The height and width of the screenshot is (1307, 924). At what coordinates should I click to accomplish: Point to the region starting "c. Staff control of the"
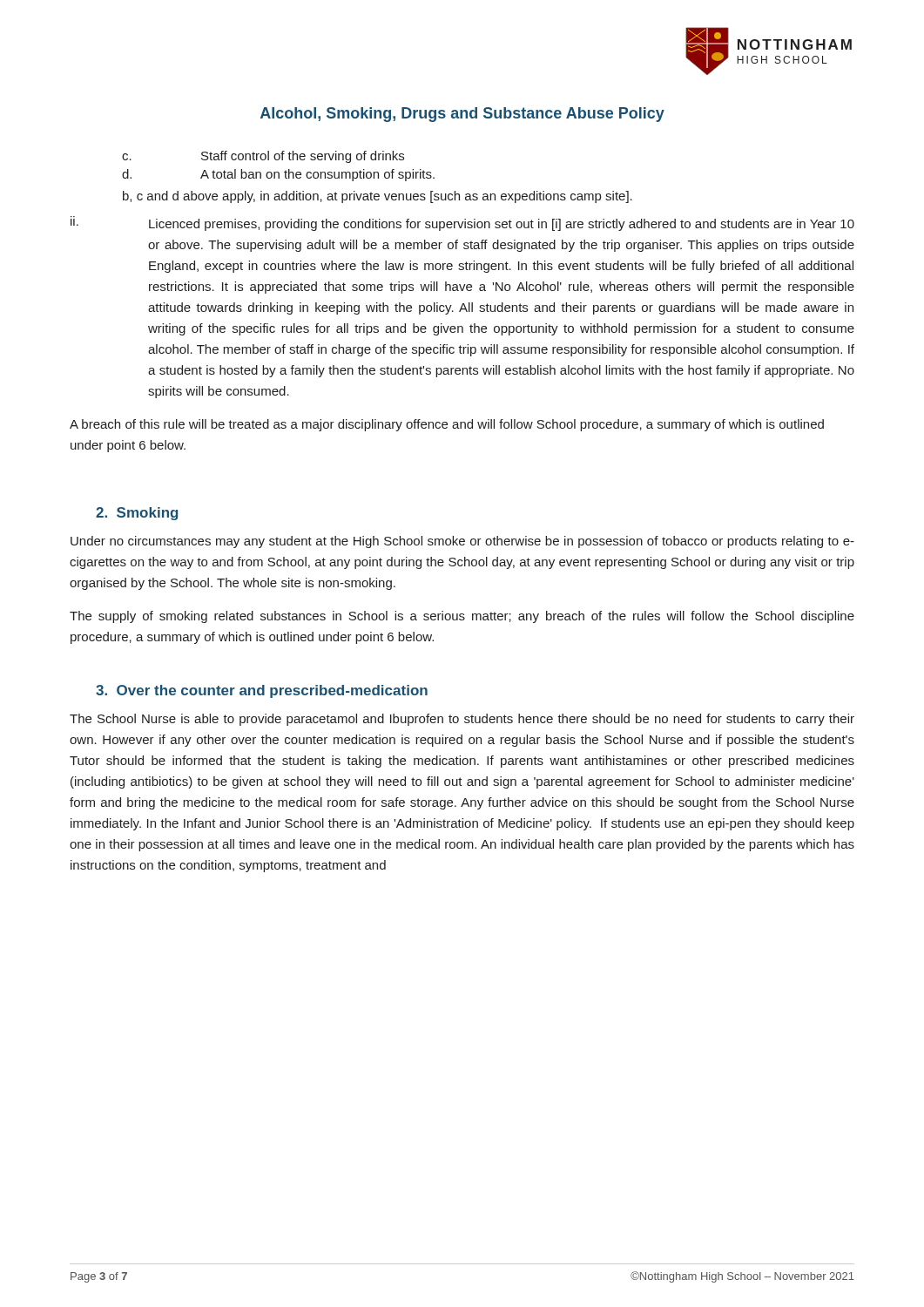(x=263, y=157)
